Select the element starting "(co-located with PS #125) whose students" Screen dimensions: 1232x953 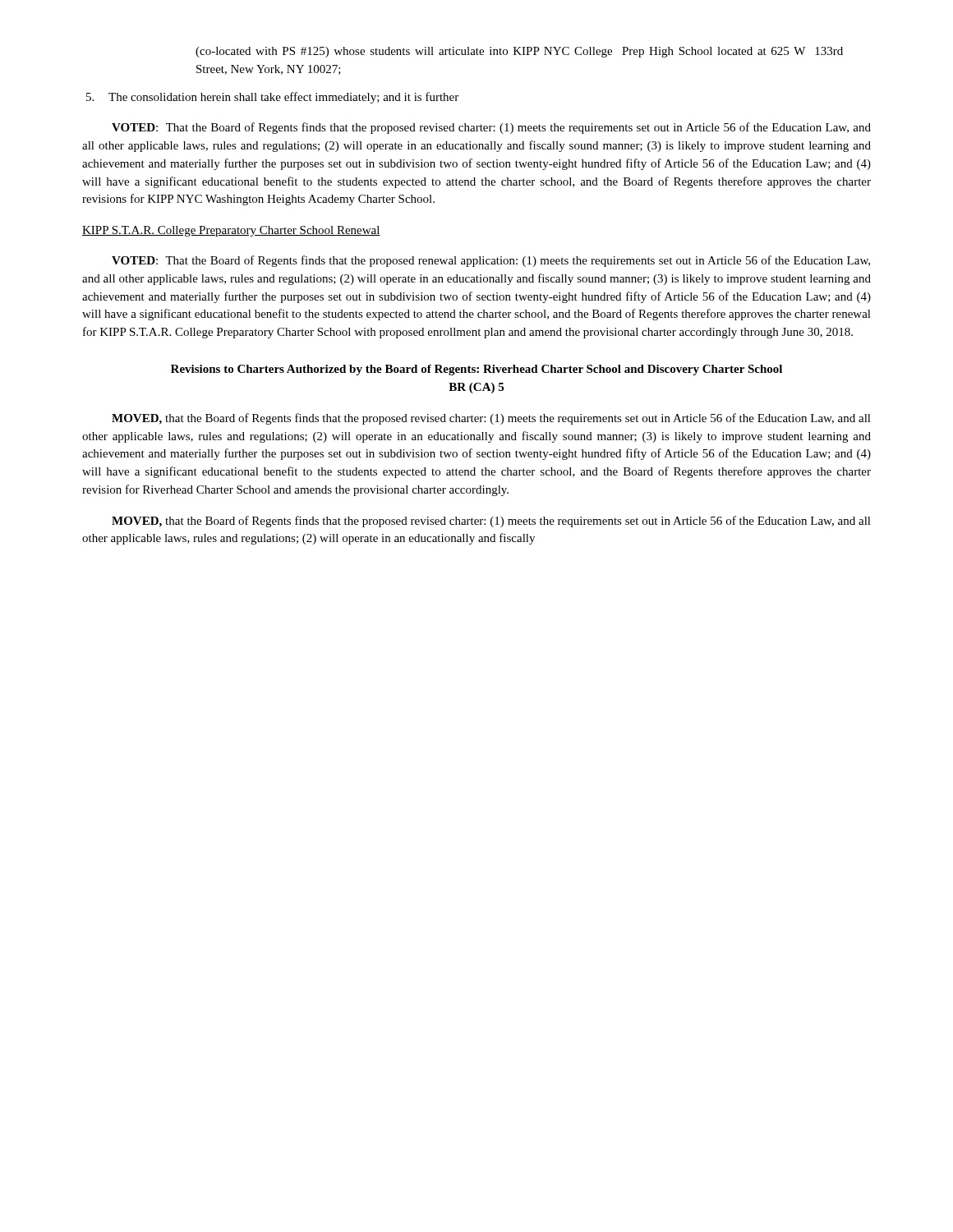(x=521, y=60)
